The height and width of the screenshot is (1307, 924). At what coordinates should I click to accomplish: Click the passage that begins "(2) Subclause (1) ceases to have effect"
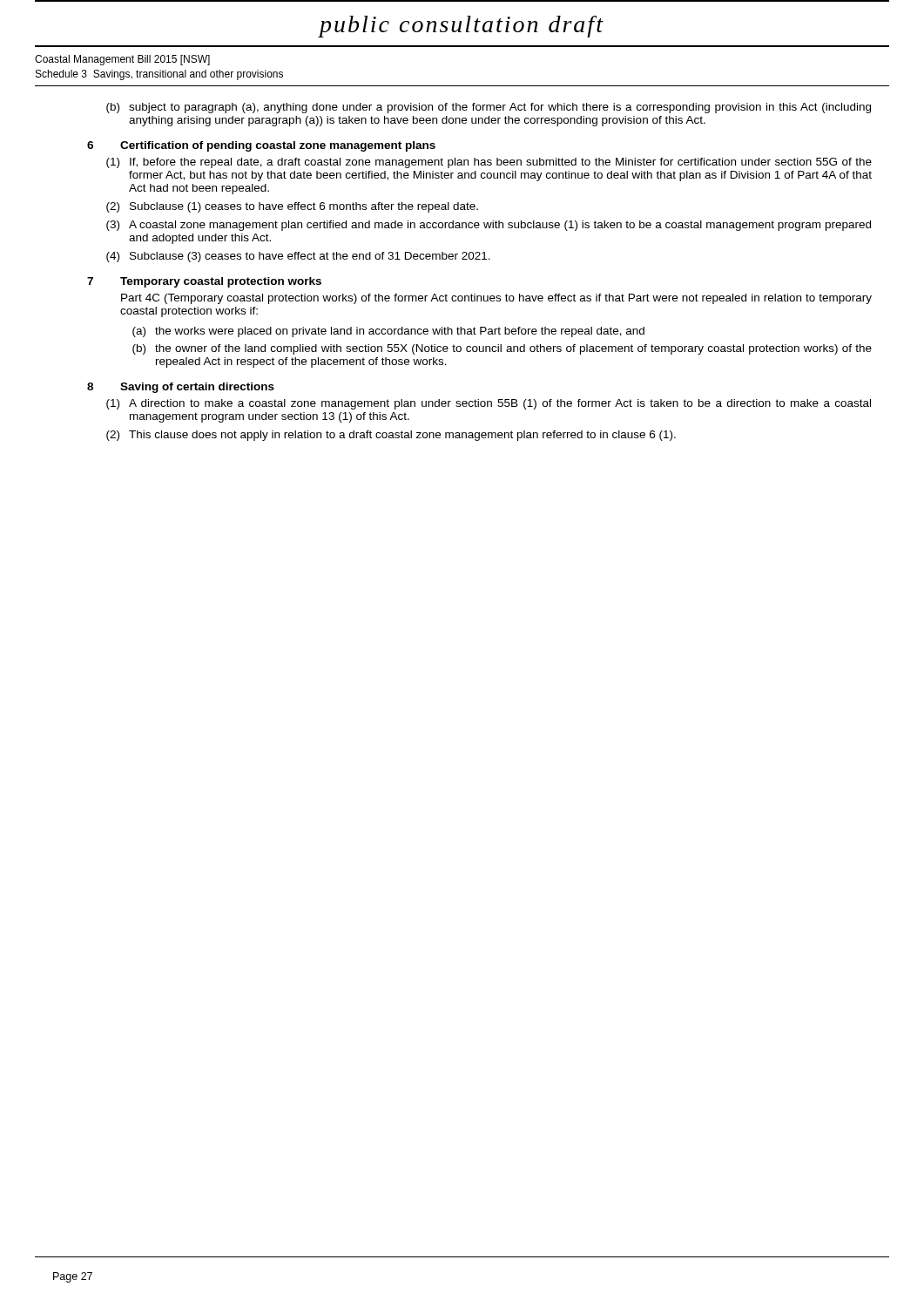(479, 206)
